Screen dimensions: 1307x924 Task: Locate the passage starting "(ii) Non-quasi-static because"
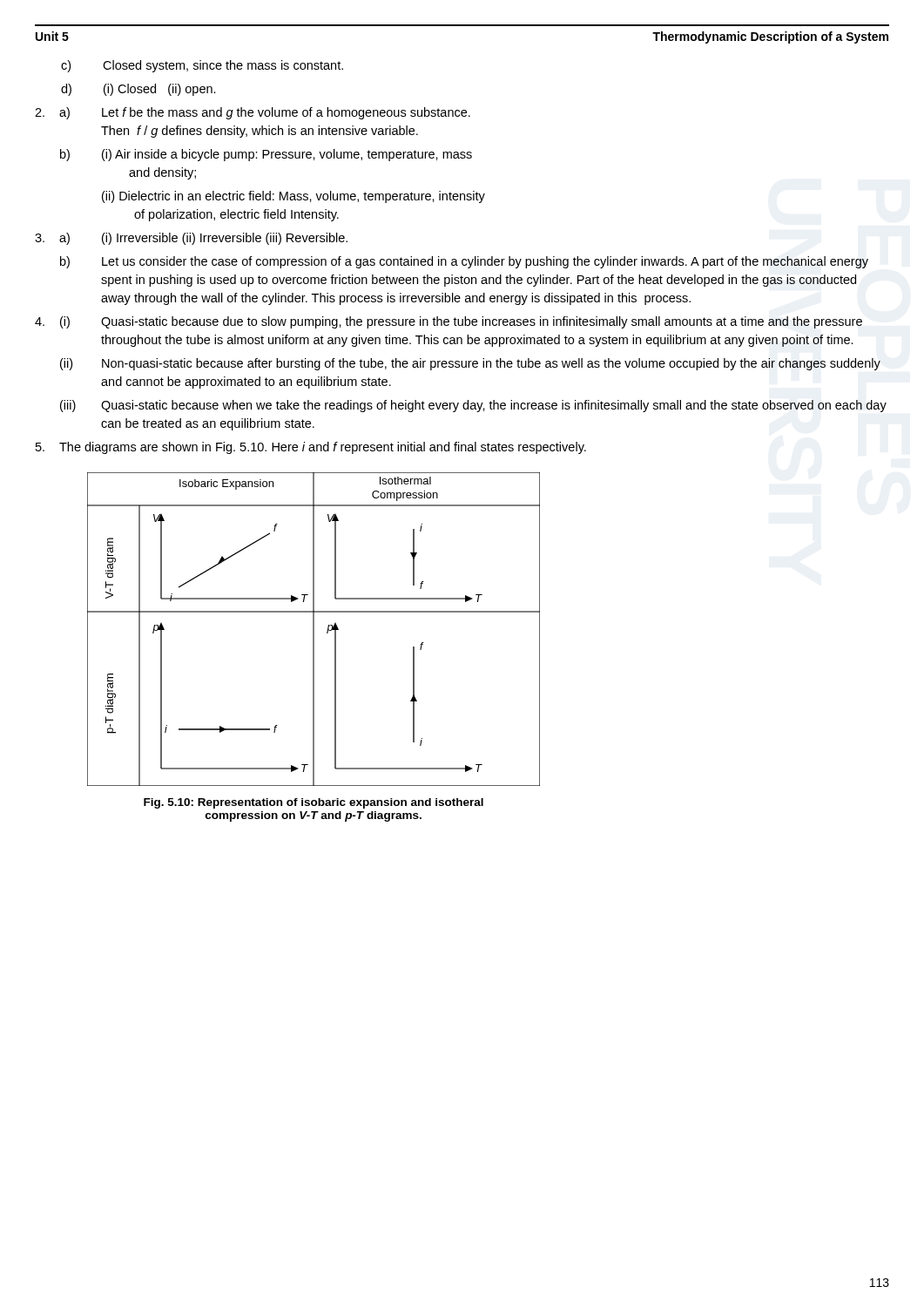474,373
